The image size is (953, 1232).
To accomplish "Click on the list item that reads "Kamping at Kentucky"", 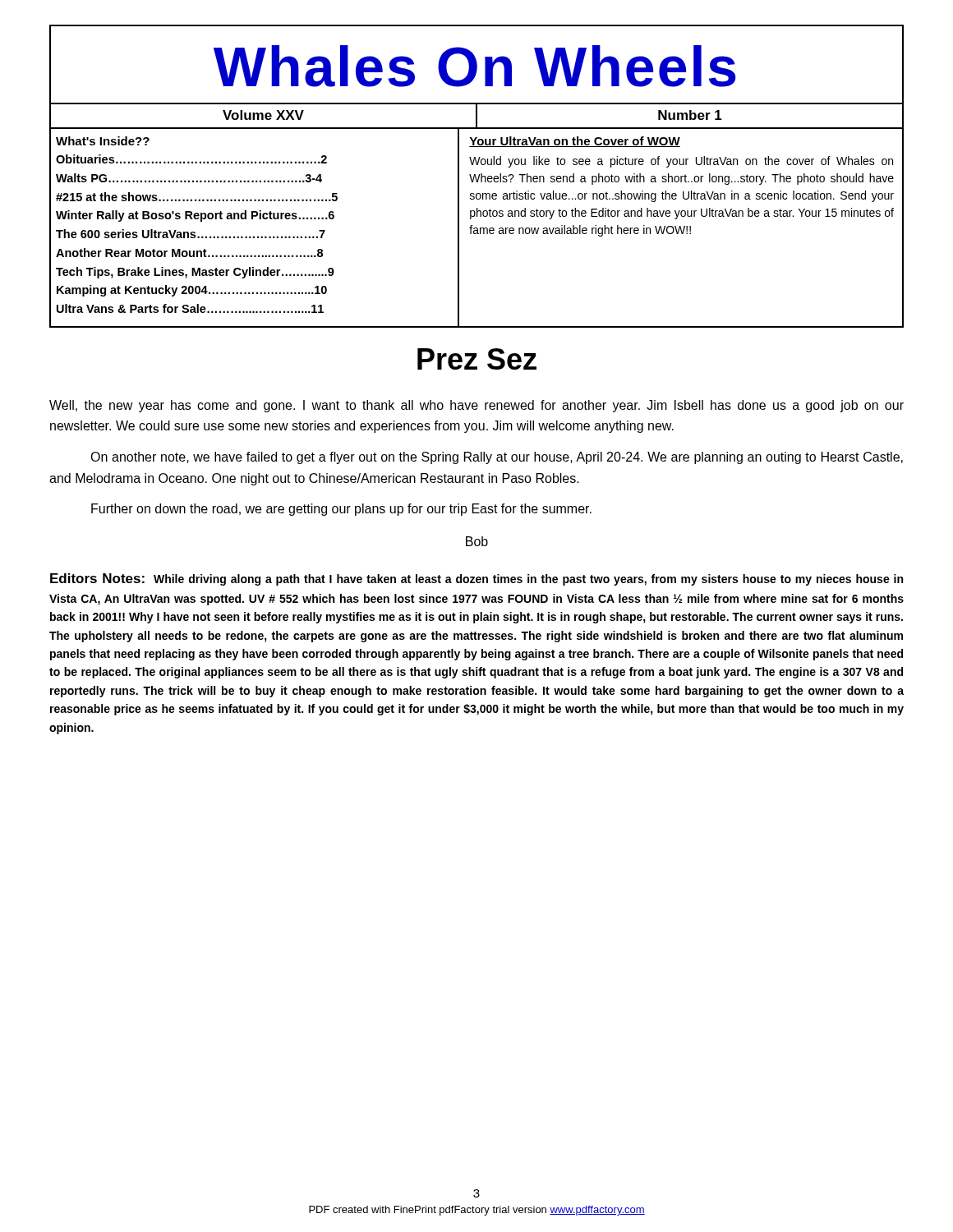I will pos(192,290).
